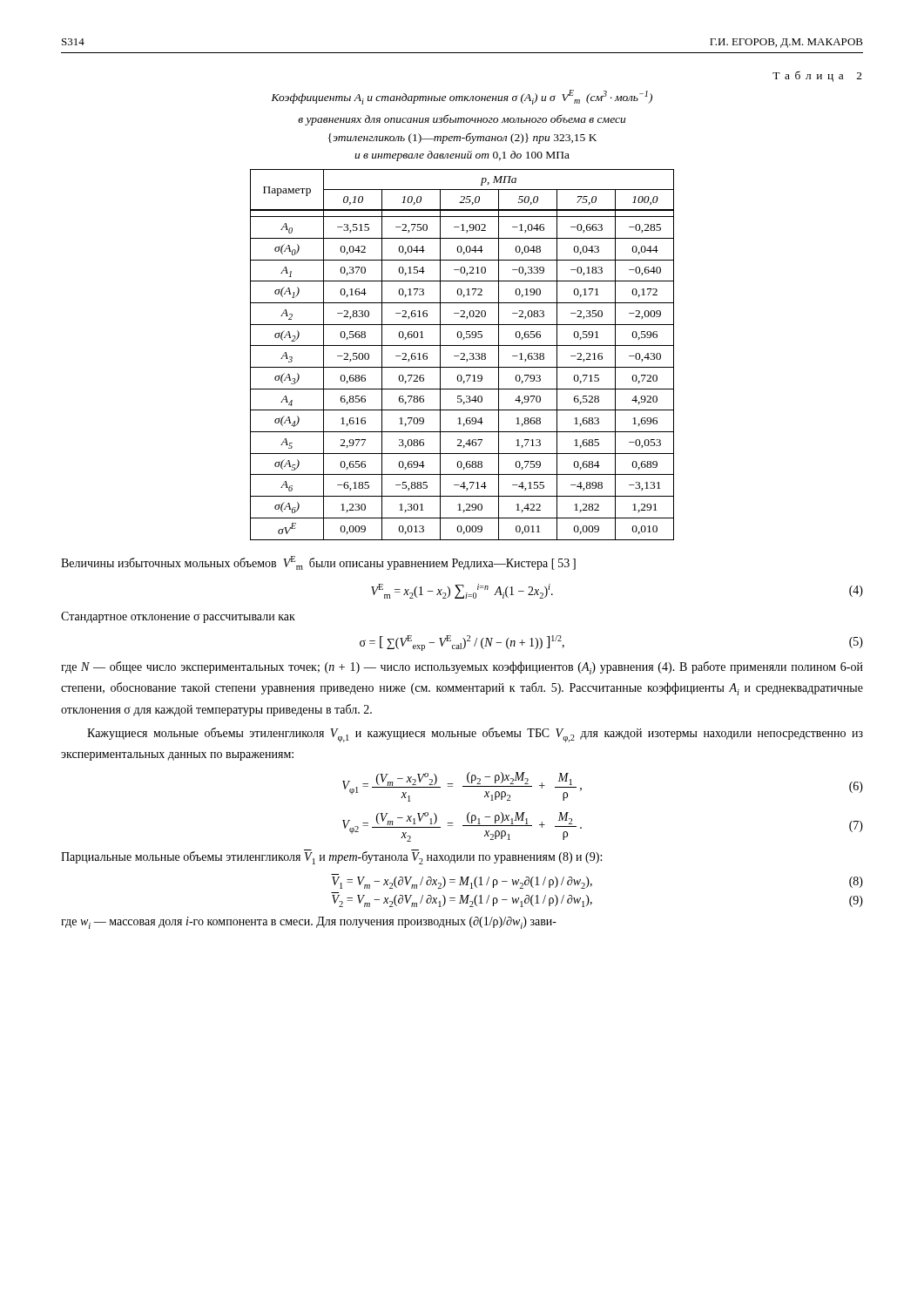Point to the formula beginning "Vφ1 = (Vm − x2Vo2)"
Image resolution: width=924 pixels, height=1307 pixels.
pos(497,786)
